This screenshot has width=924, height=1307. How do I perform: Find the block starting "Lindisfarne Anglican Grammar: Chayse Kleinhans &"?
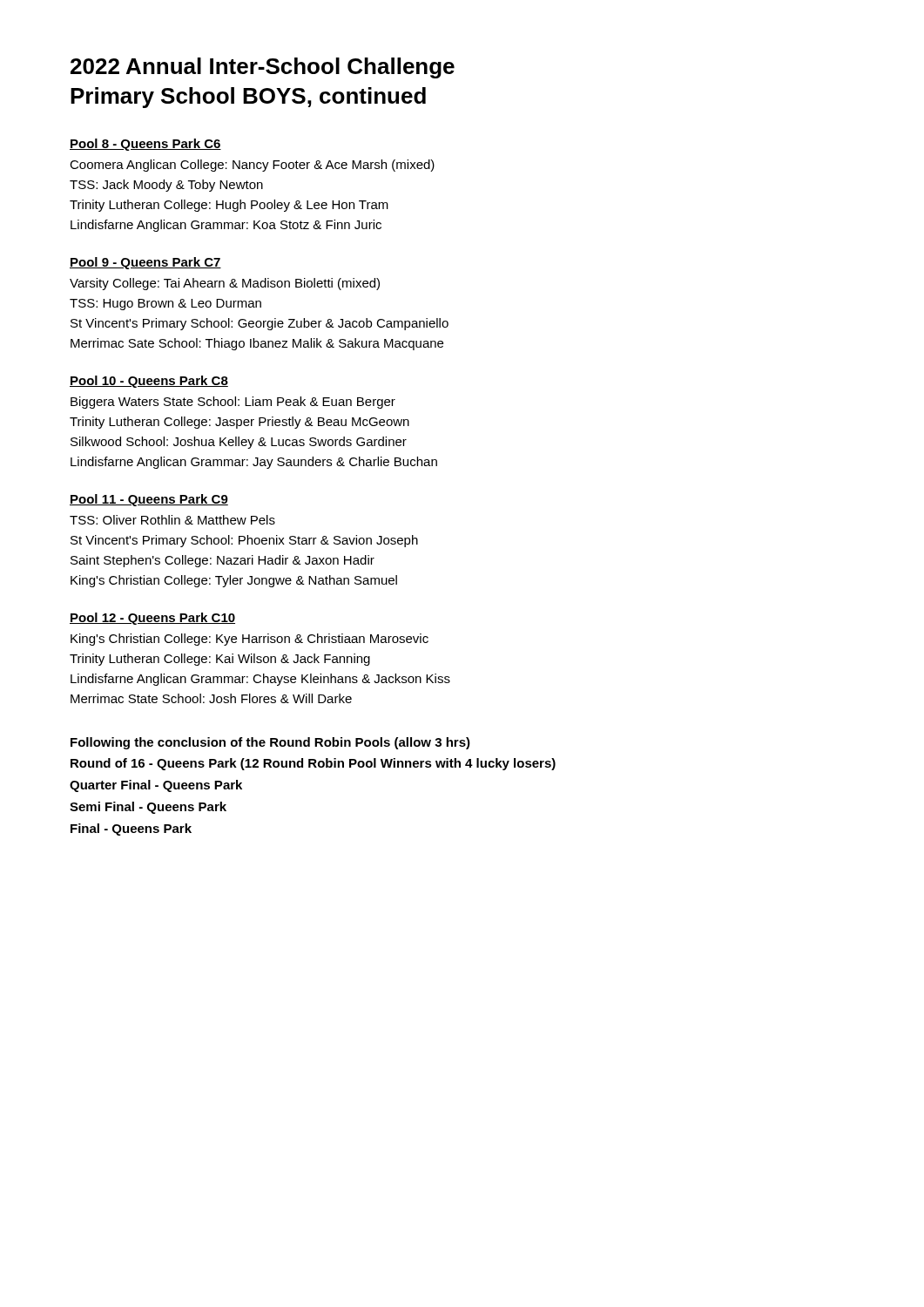coord(260,678)
